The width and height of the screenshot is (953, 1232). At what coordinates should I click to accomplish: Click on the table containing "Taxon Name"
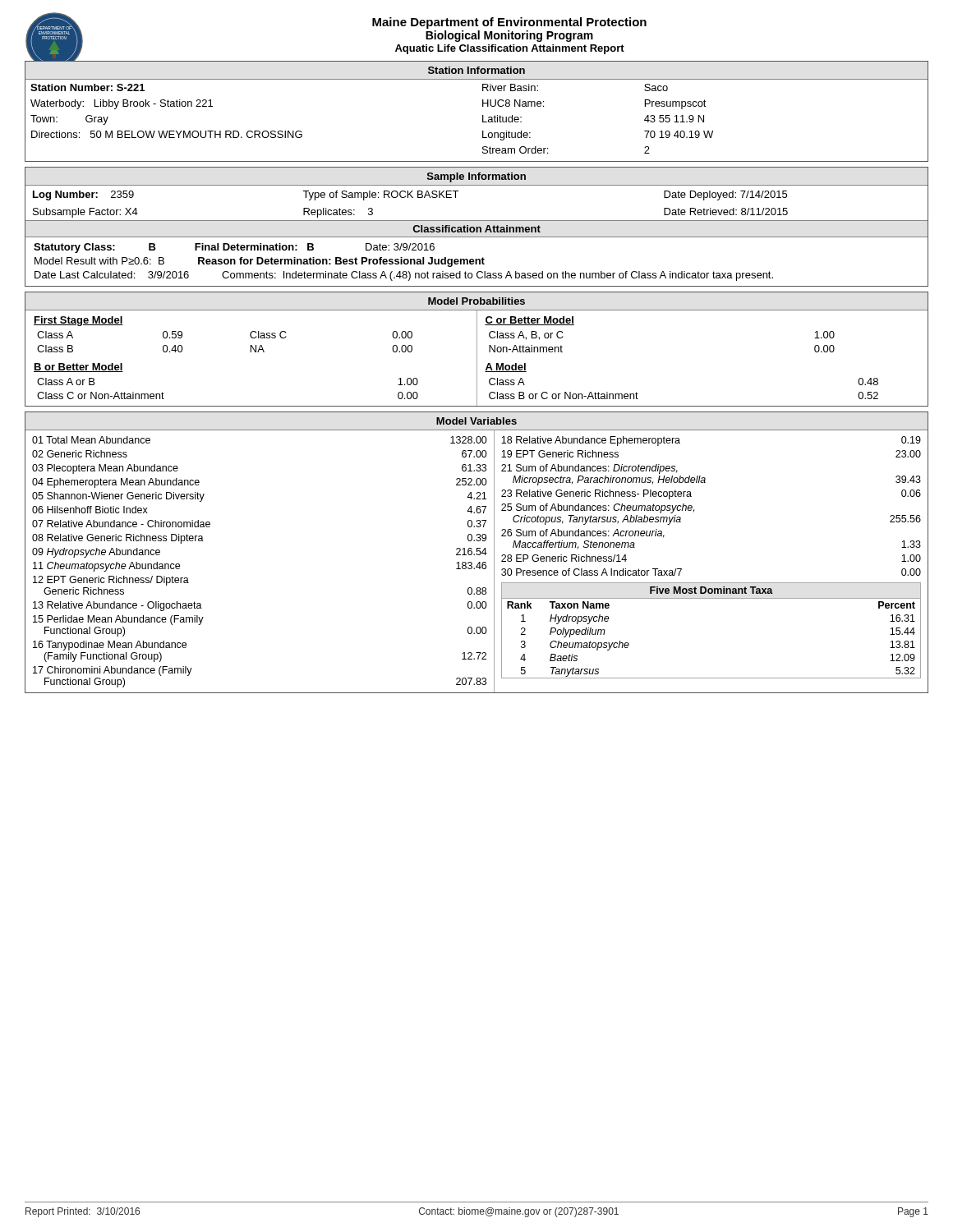[476, 552]
